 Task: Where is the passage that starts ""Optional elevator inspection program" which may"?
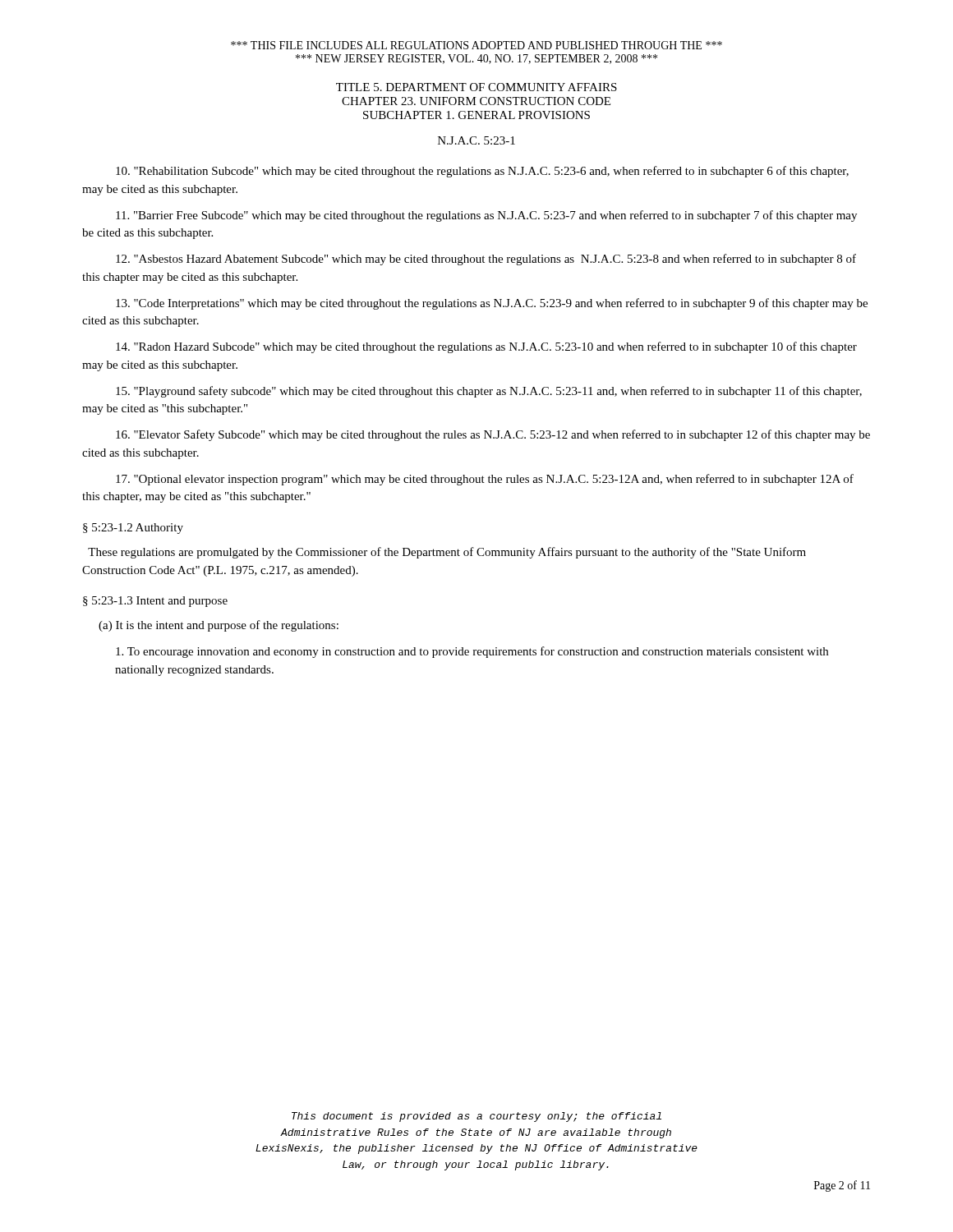pos(476,488)
